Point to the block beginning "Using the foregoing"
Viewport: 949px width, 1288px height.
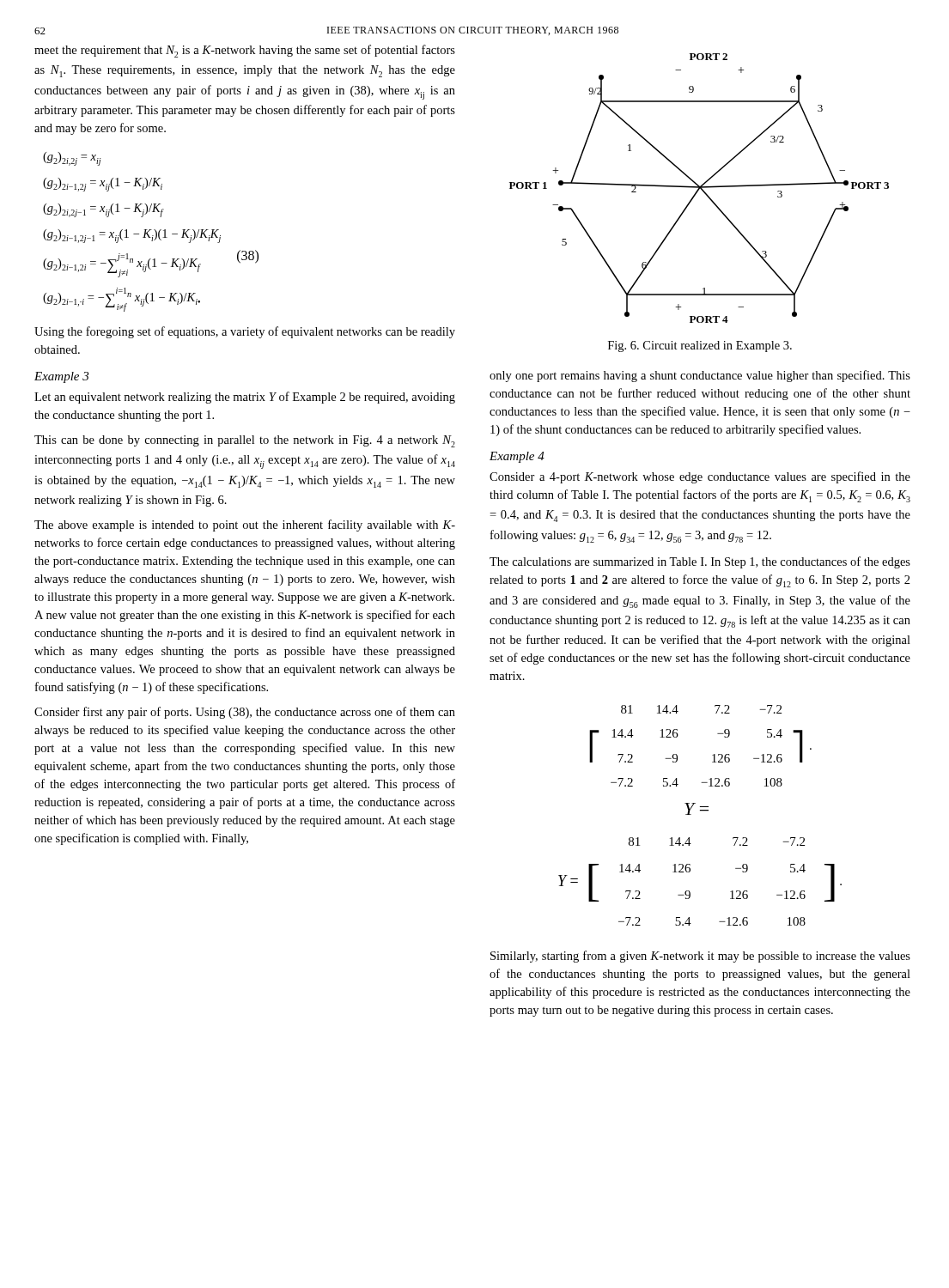click(x=245, y=341)
